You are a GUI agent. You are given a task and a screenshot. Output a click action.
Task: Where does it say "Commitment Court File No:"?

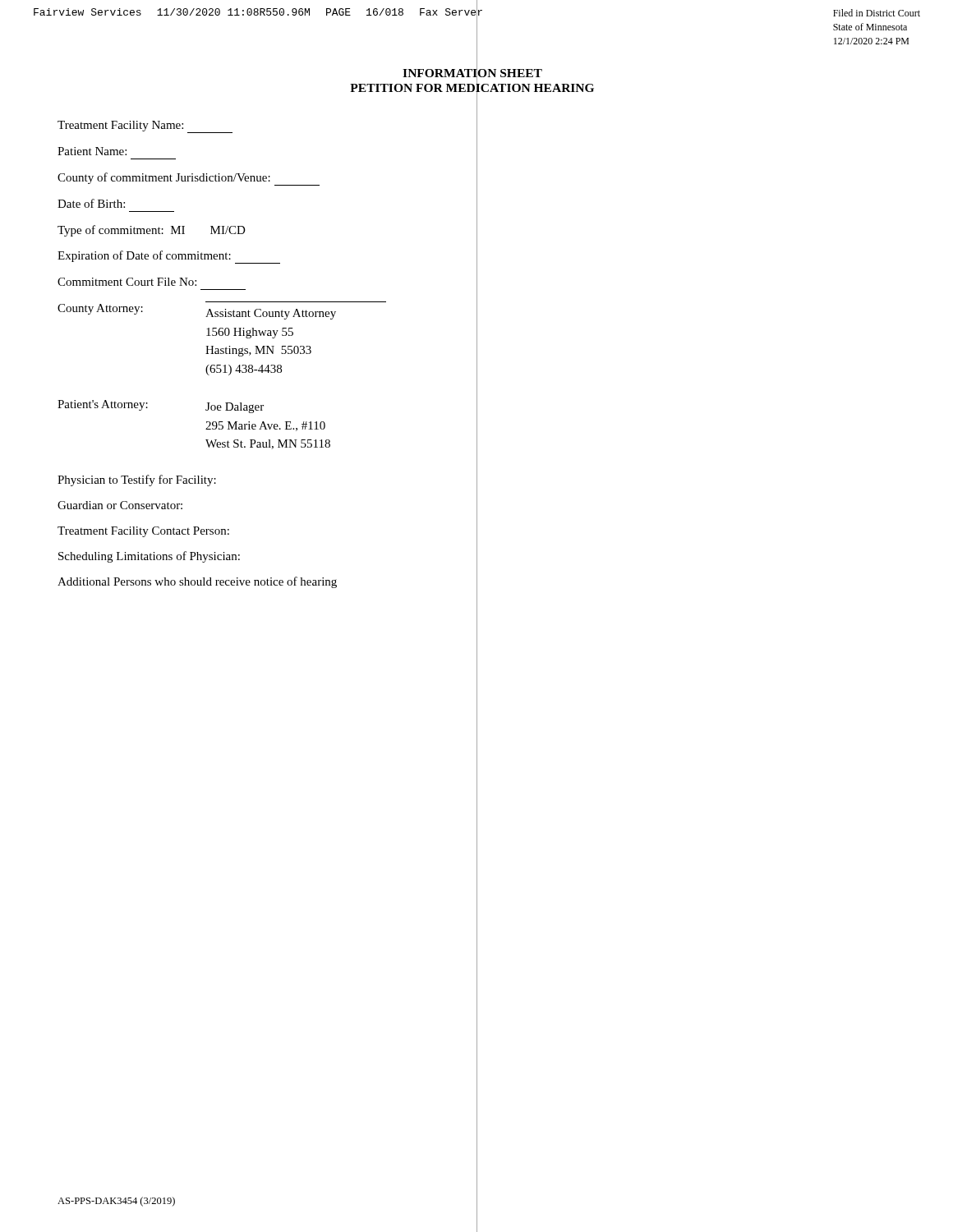tap(152, 282)
